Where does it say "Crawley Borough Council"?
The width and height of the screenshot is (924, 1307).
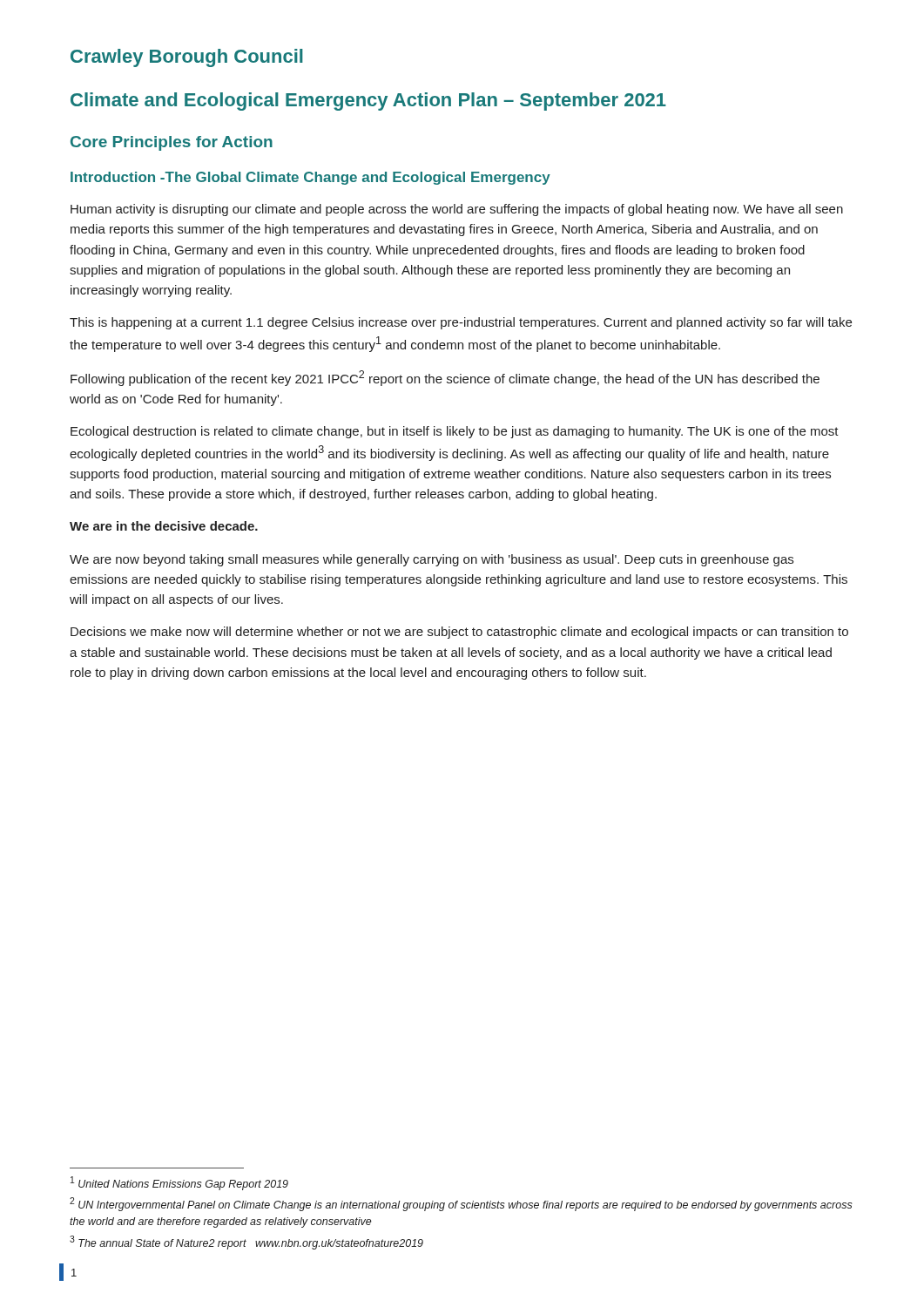click(187, 56)
